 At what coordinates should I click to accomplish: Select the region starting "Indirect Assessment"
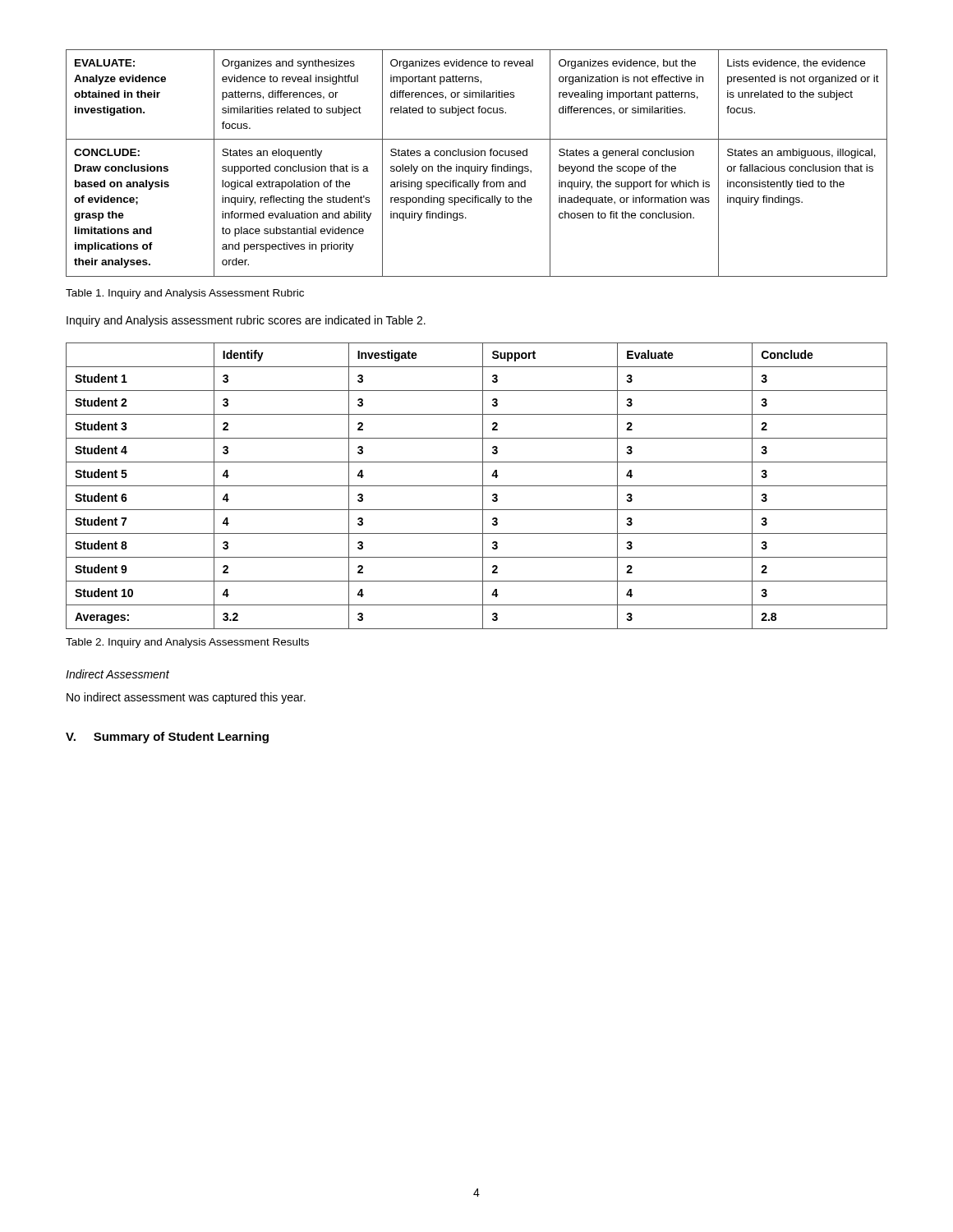(117, 674)
